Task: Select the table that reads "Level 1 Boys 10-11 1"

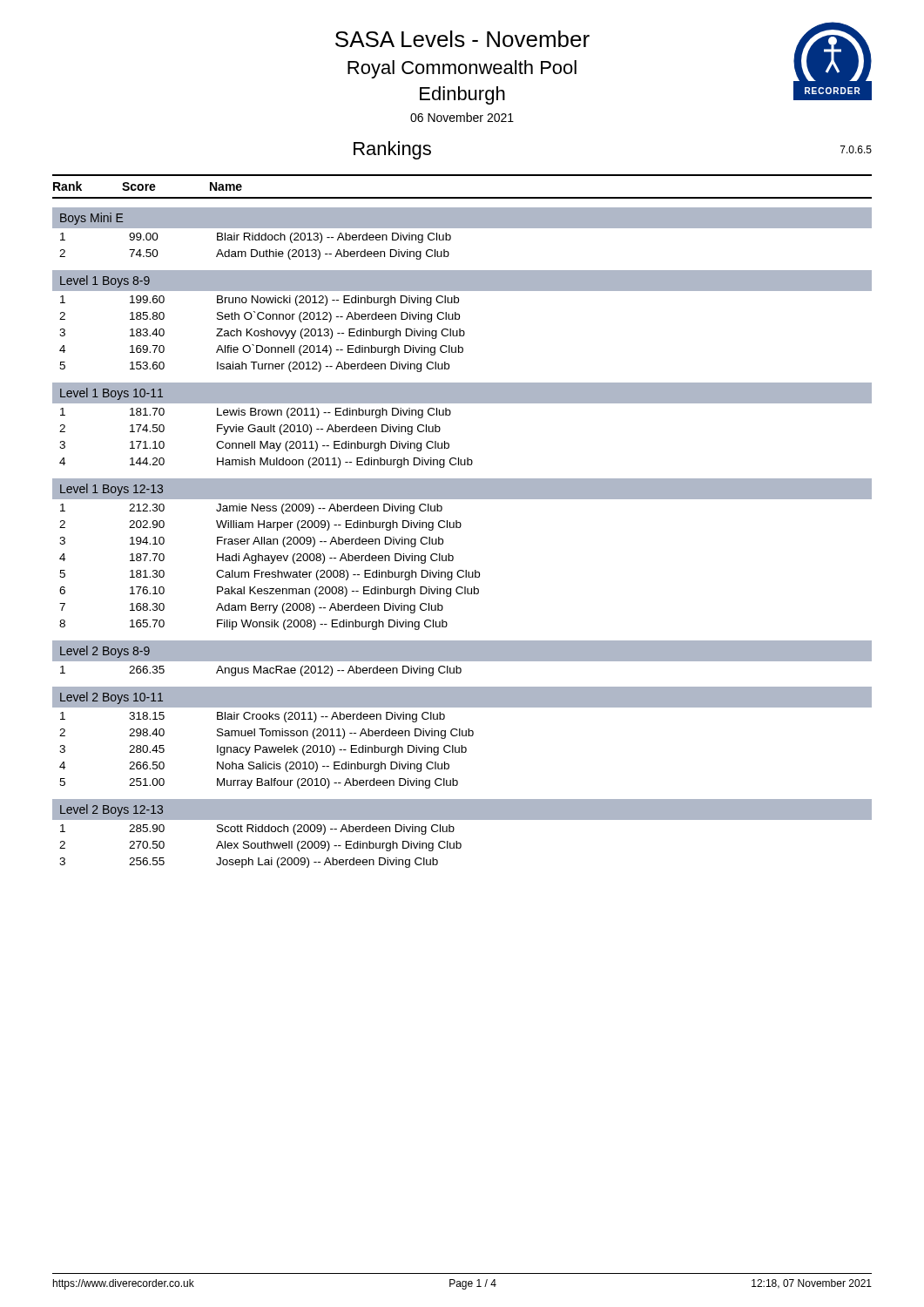Action: [x=462, y=426]
